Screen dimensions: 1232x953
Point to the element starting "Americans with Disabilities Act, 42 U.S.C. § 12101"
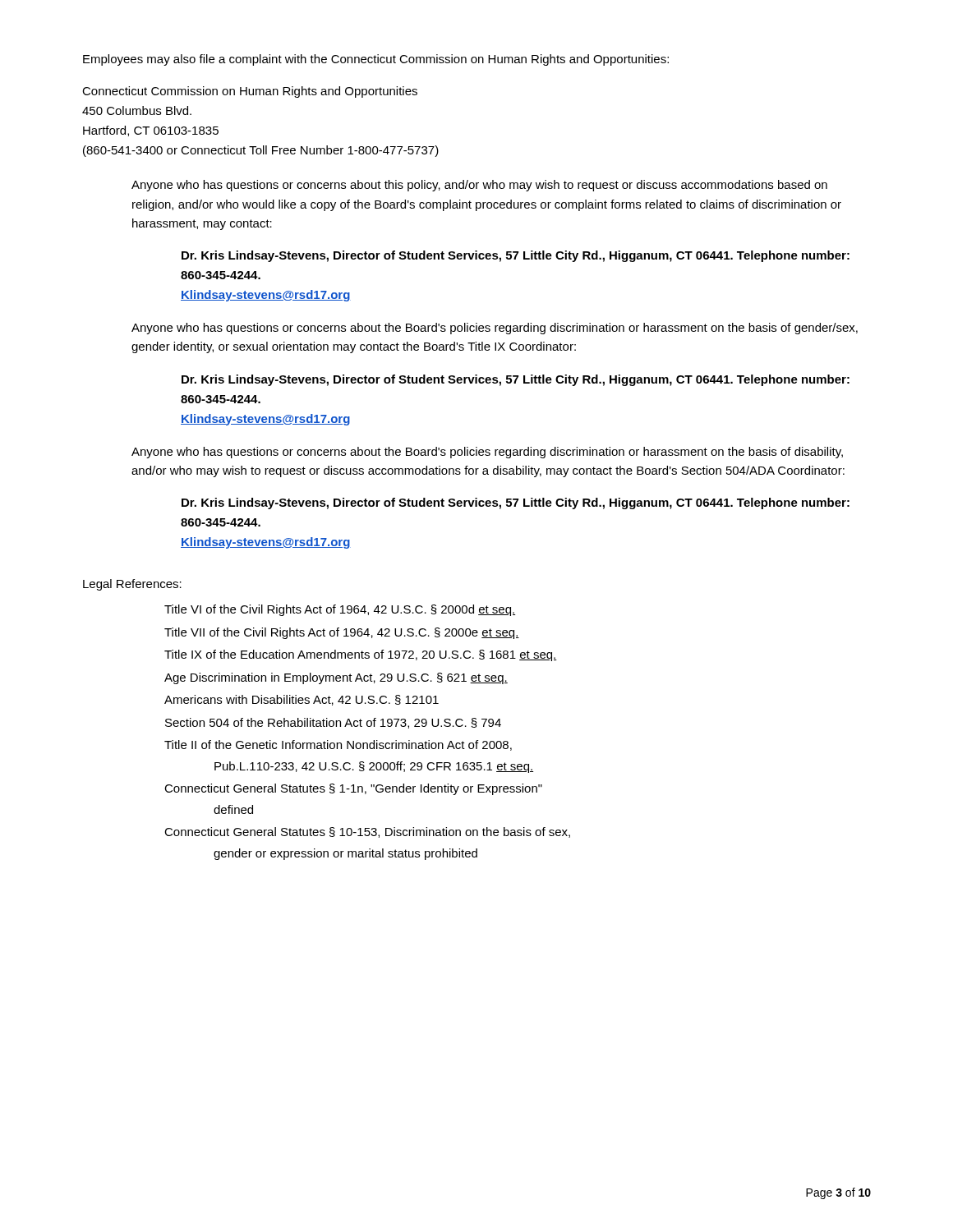[x=302, y=699]
